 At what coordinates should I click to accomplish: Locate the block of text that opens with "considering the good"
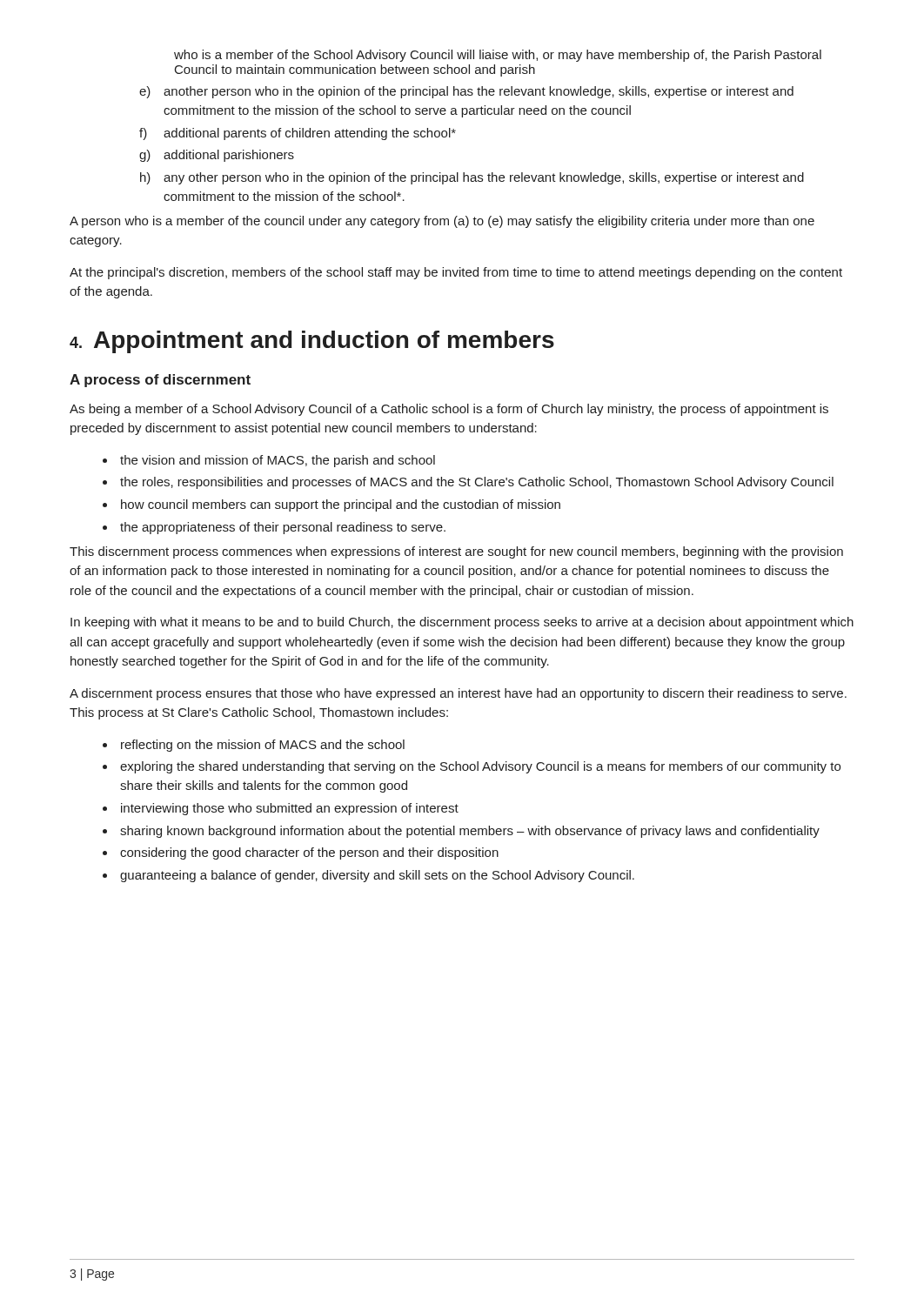[x=309, y=852]
